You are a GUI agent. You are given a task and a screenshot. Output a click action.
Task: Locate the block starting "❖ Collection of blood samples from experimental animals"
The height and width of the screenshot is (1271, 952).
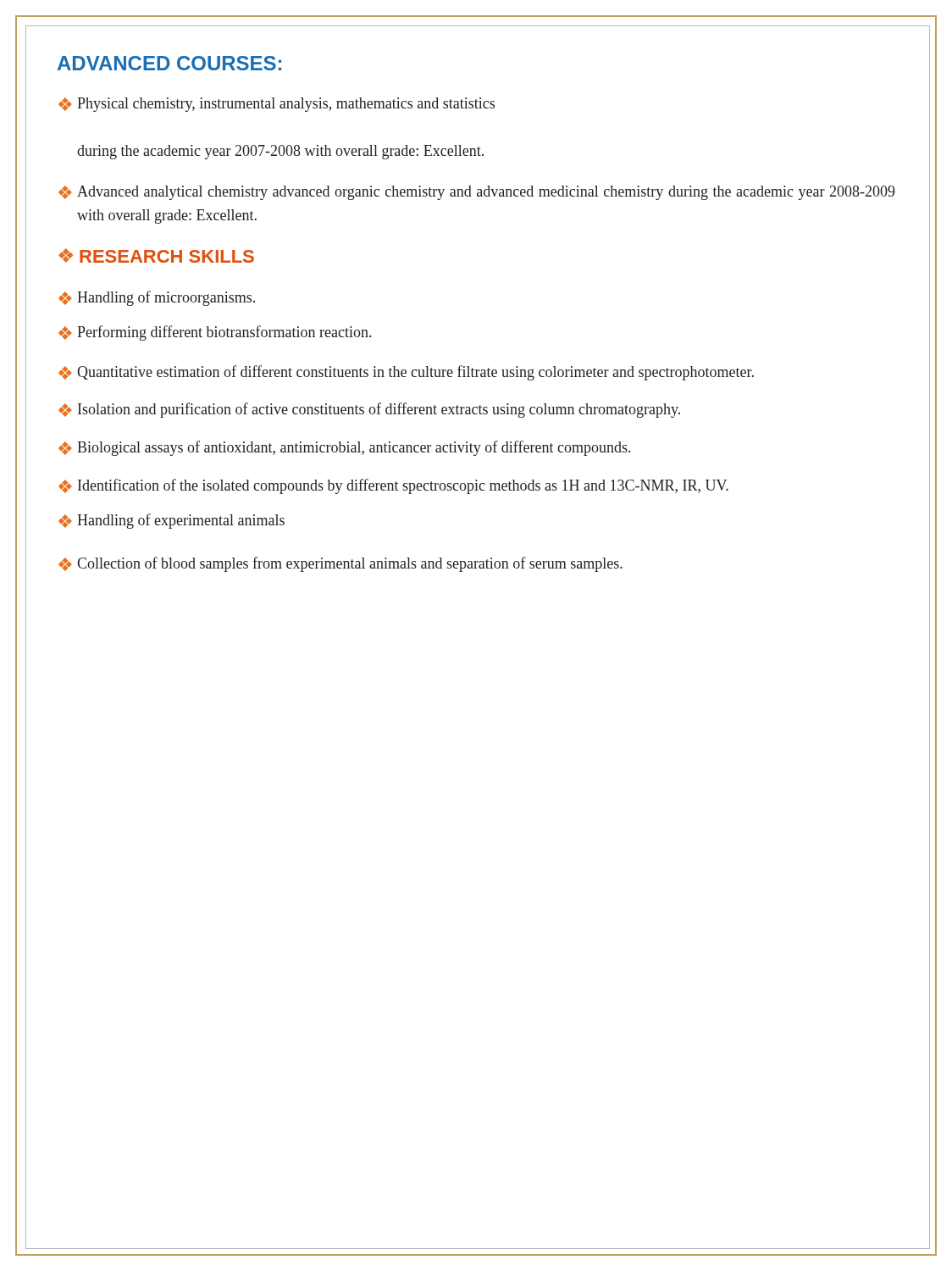pyautogui.click(x=476, y=565)
